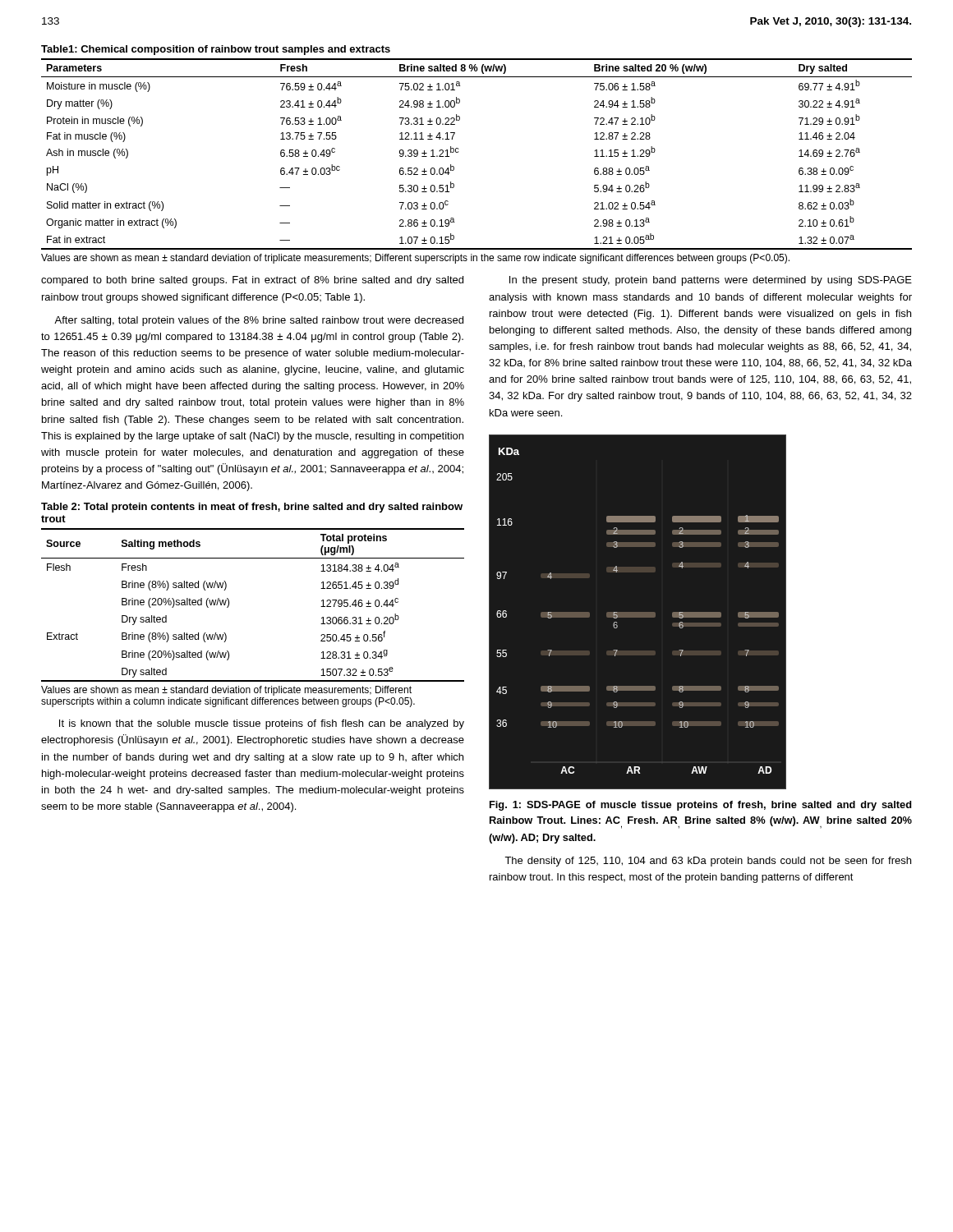Locate the caption that opens with "Table 2: Total protein contents"

click(x=252, y=513)
